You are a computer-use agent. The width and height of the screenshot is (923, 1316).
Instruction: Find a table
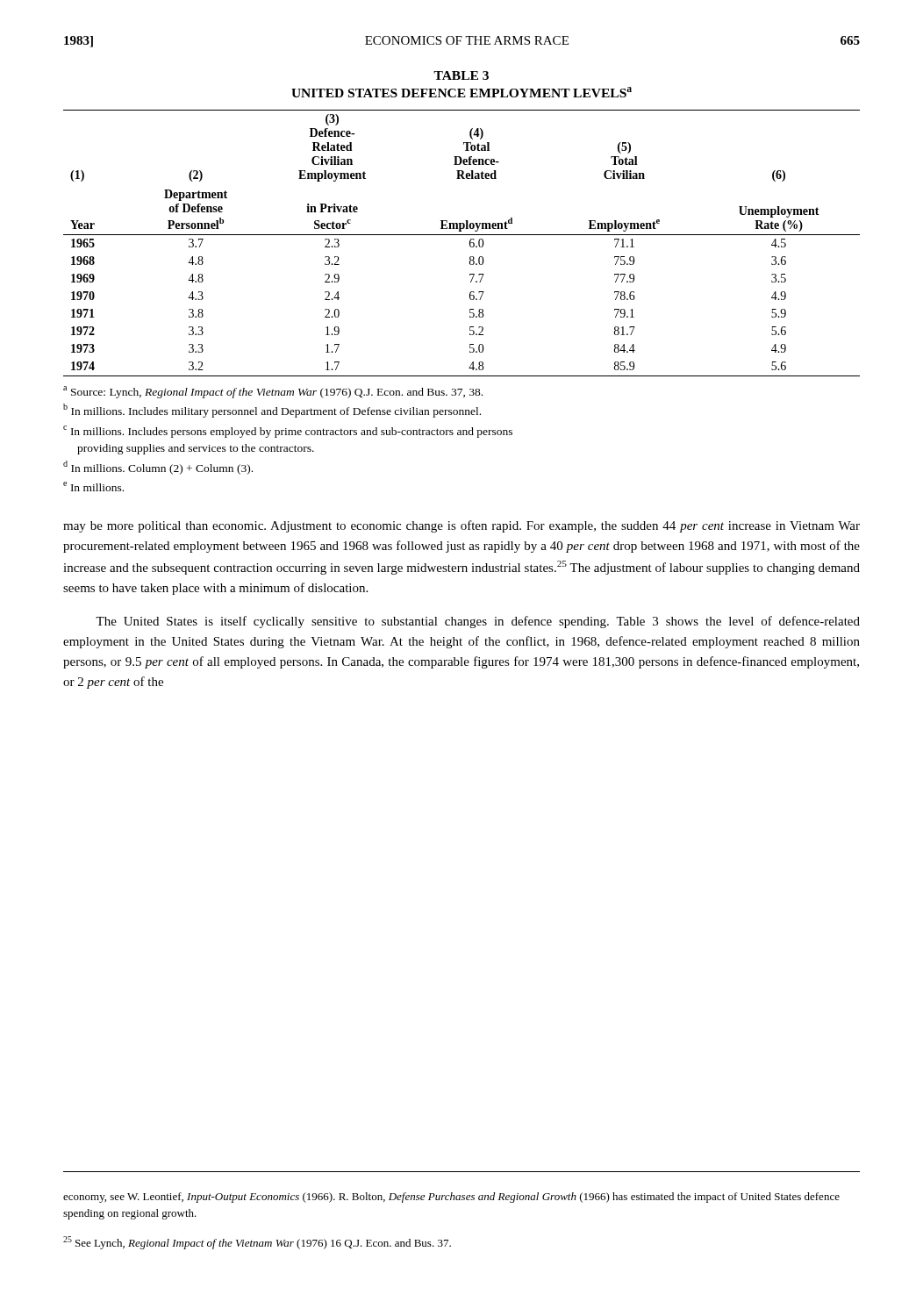[462, 243]
